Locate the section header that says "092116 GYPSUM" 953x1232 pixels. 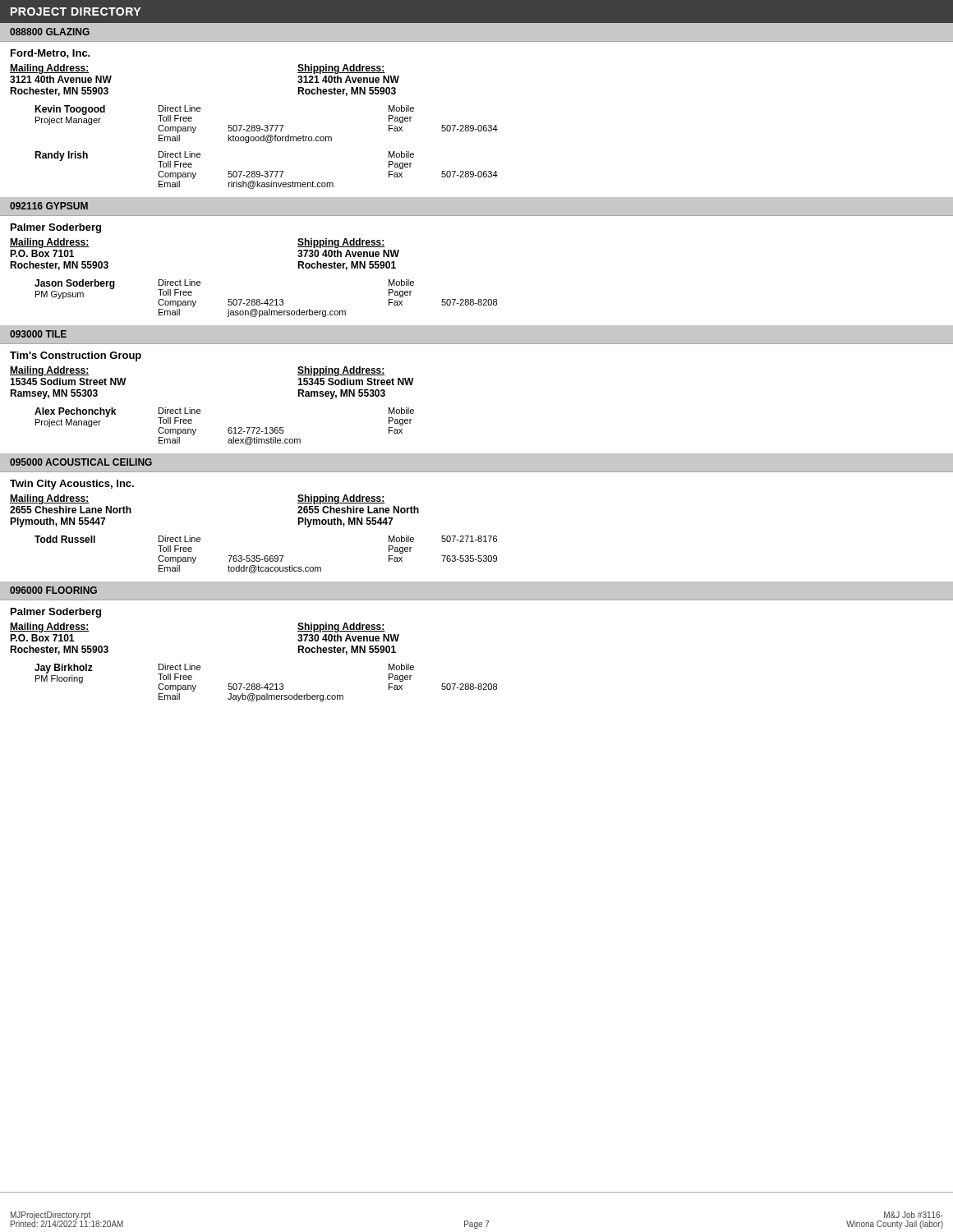(x=49, y=206)
